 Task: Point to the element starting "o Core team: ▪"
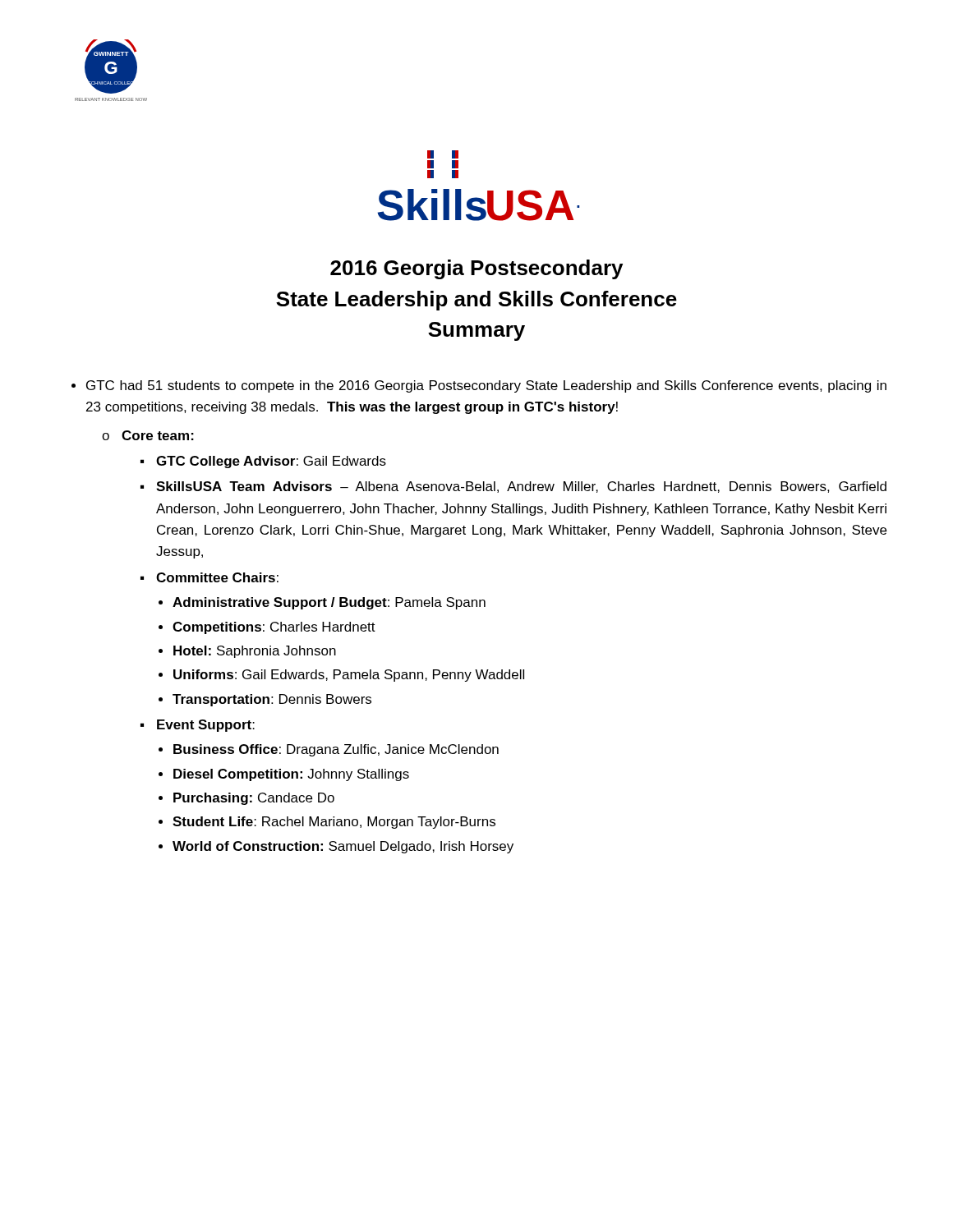point(148,435)
